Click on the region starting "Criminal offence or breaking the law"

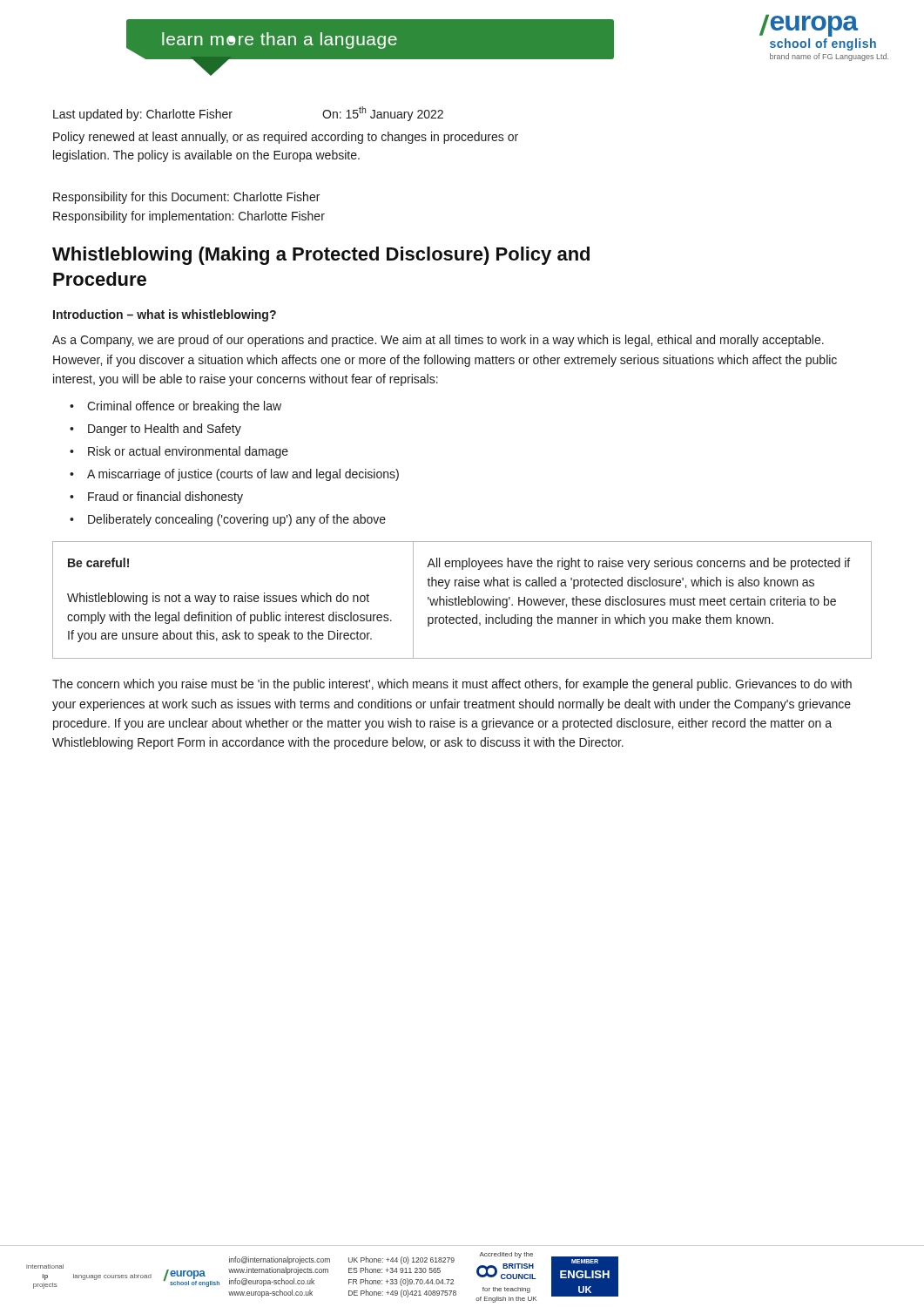184,406
